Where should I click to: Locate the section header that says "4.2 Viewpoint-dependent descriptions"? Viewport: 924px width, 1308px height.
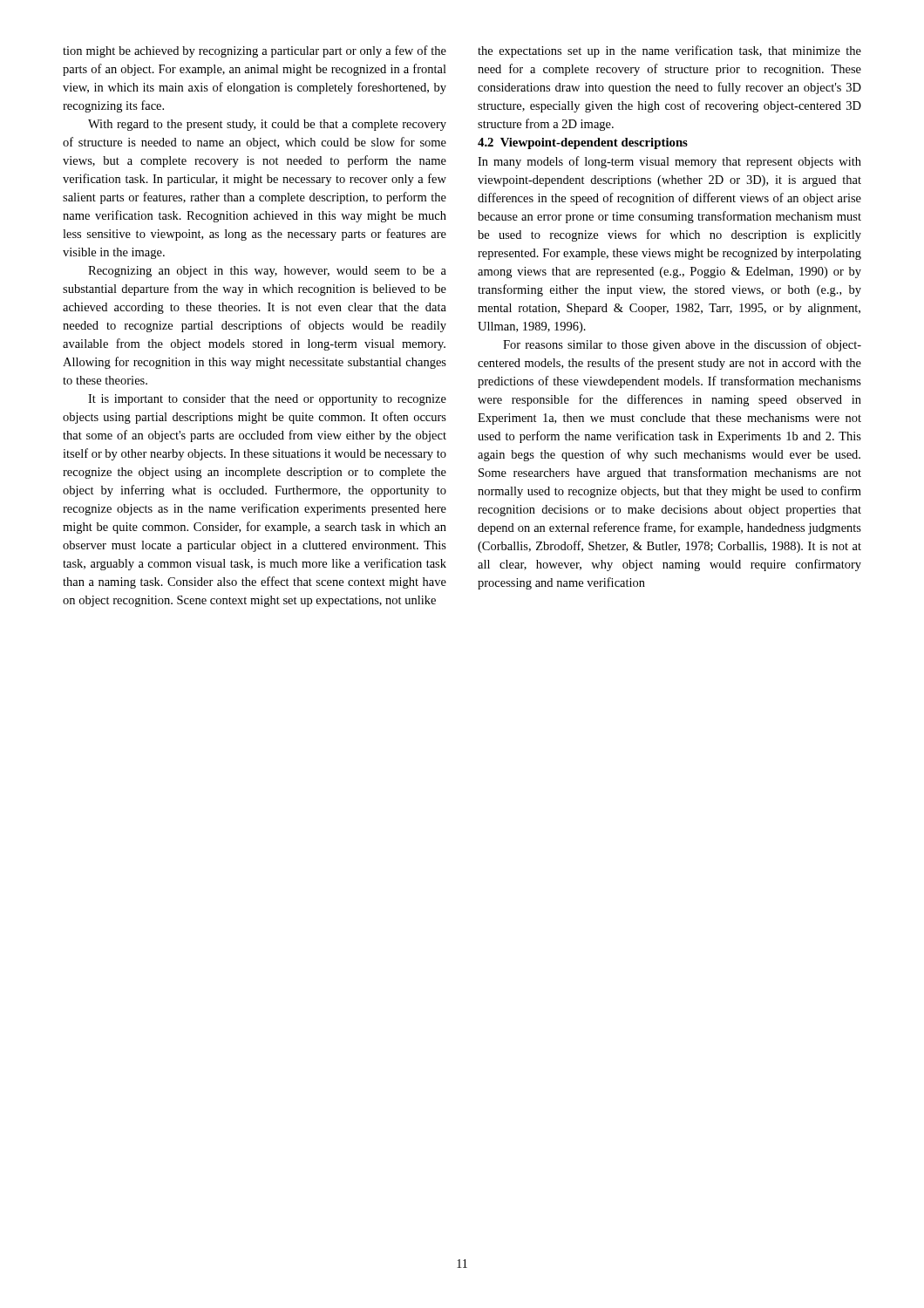pyautogui.click(x=669, y=143)
